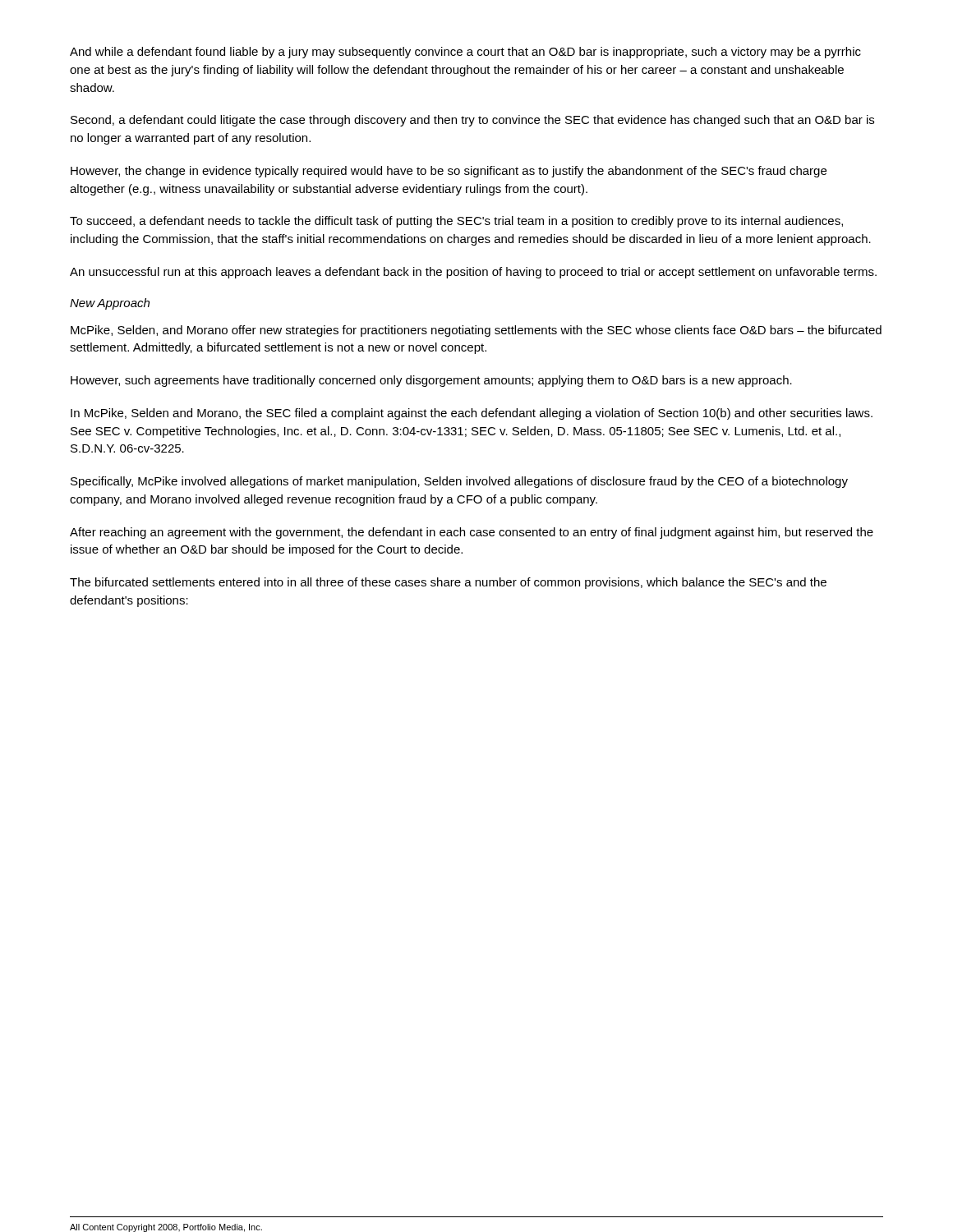Viewport: 953px width, 1232px height.
Task: Select the text block with the text "McPike, Selden, and"
Action: (x=476, y=338)
